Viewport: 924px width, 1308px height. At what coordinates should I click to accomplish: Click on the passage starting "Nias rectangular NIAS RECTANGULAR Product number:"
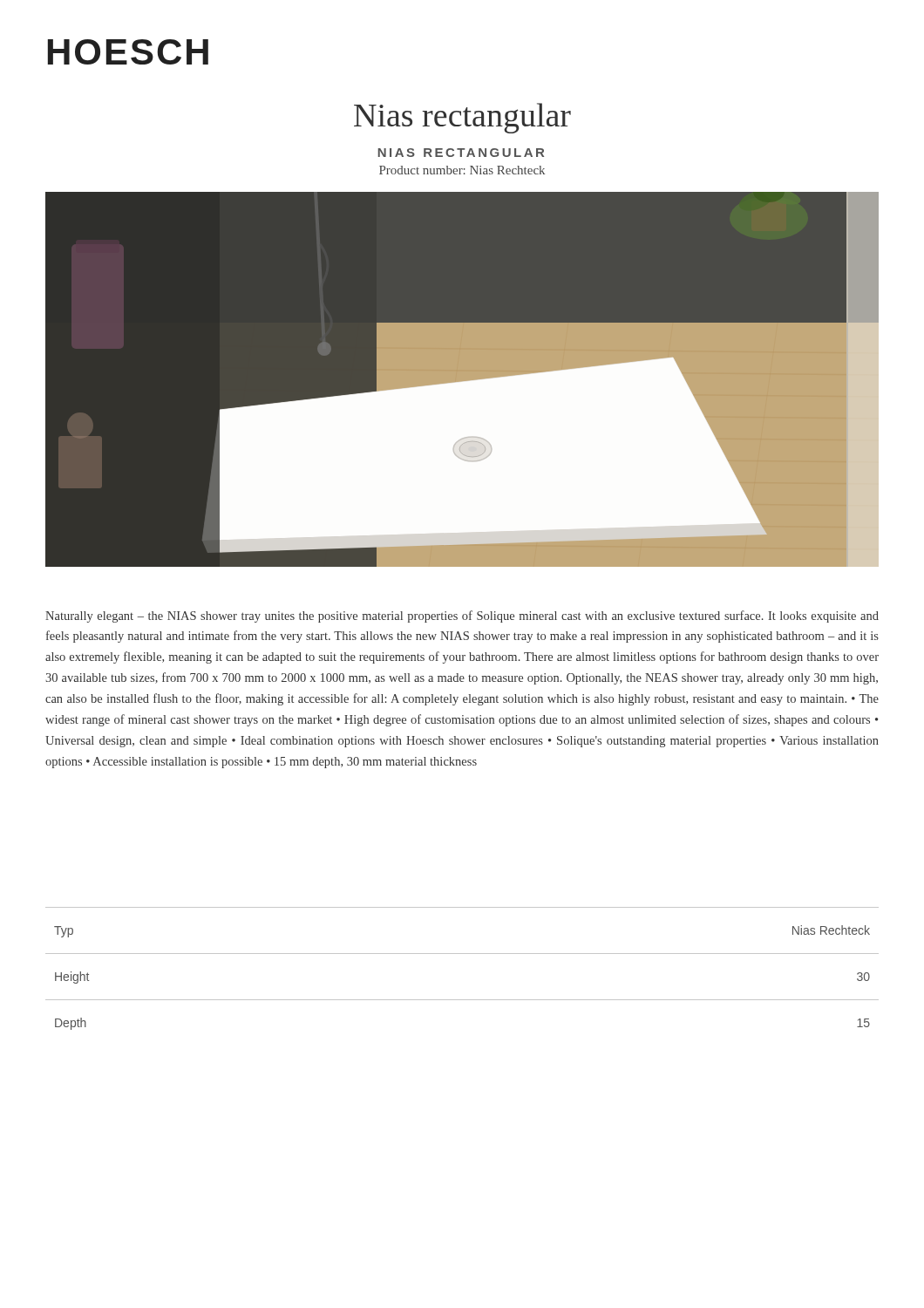pyautogui.click(x=462, y=137)
